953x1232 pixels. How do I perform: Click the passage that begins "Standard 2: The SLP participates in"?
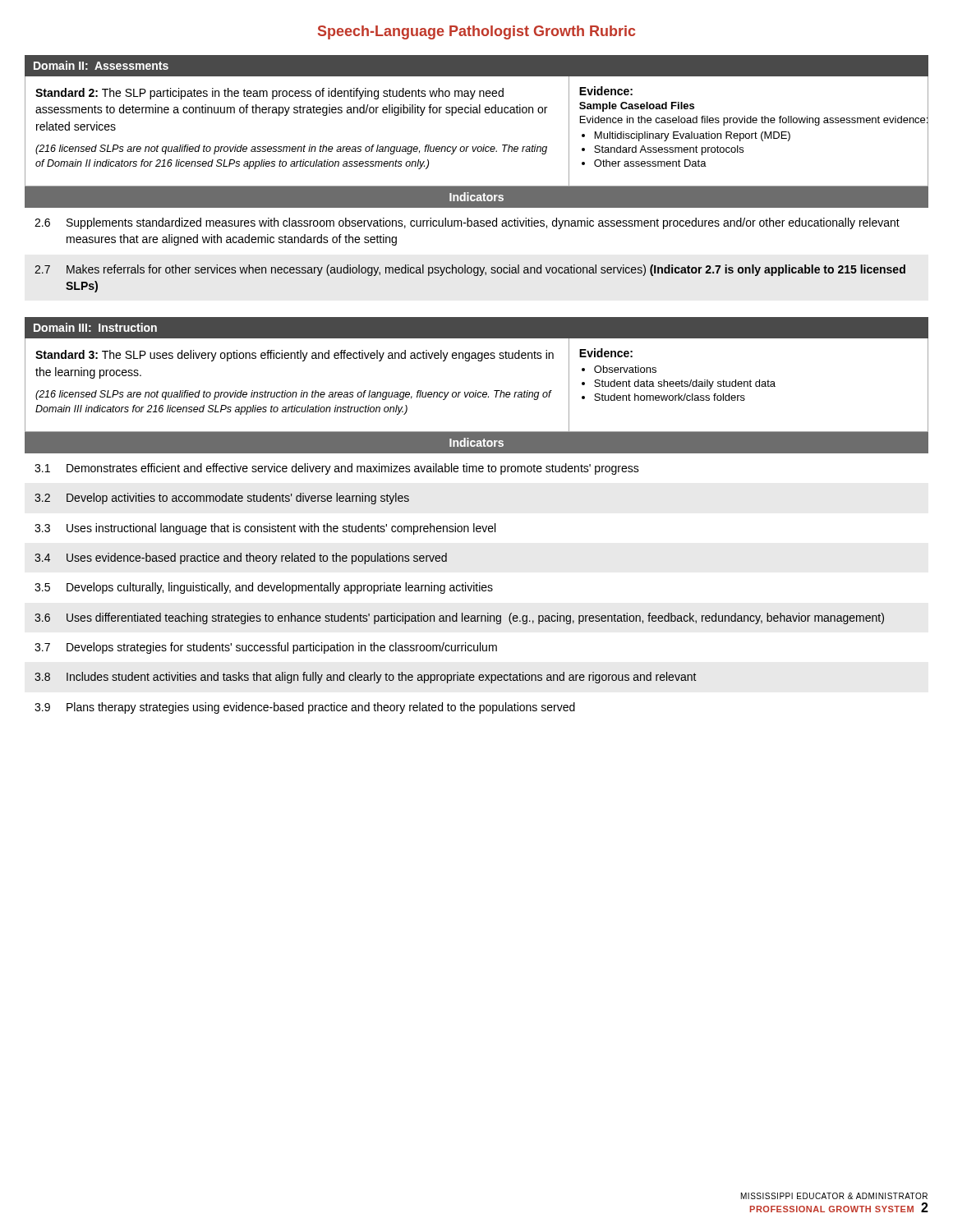coord(269,94)
